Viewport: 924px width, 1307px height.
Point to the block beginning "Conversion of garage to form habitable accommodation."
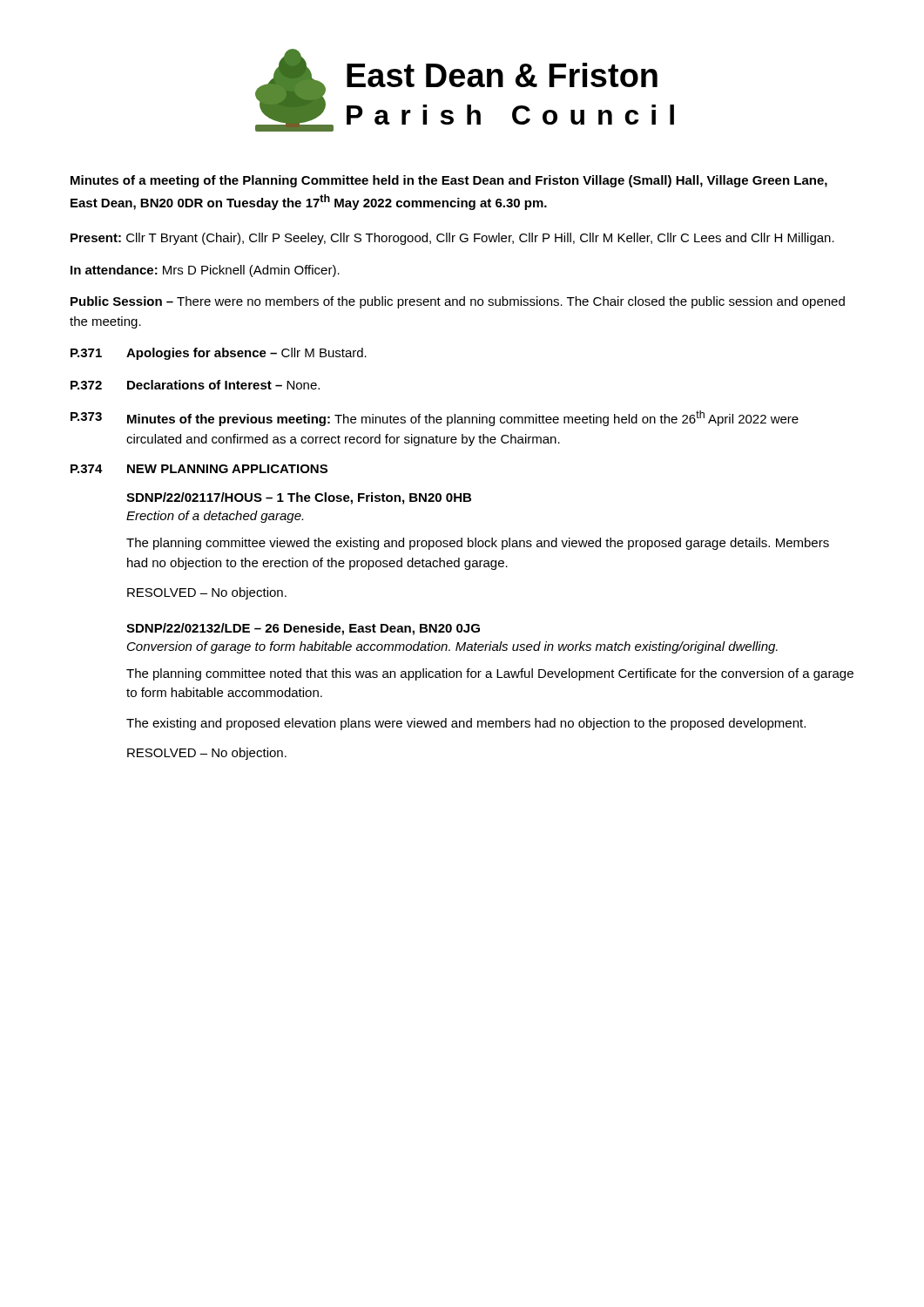click(453, 646)
